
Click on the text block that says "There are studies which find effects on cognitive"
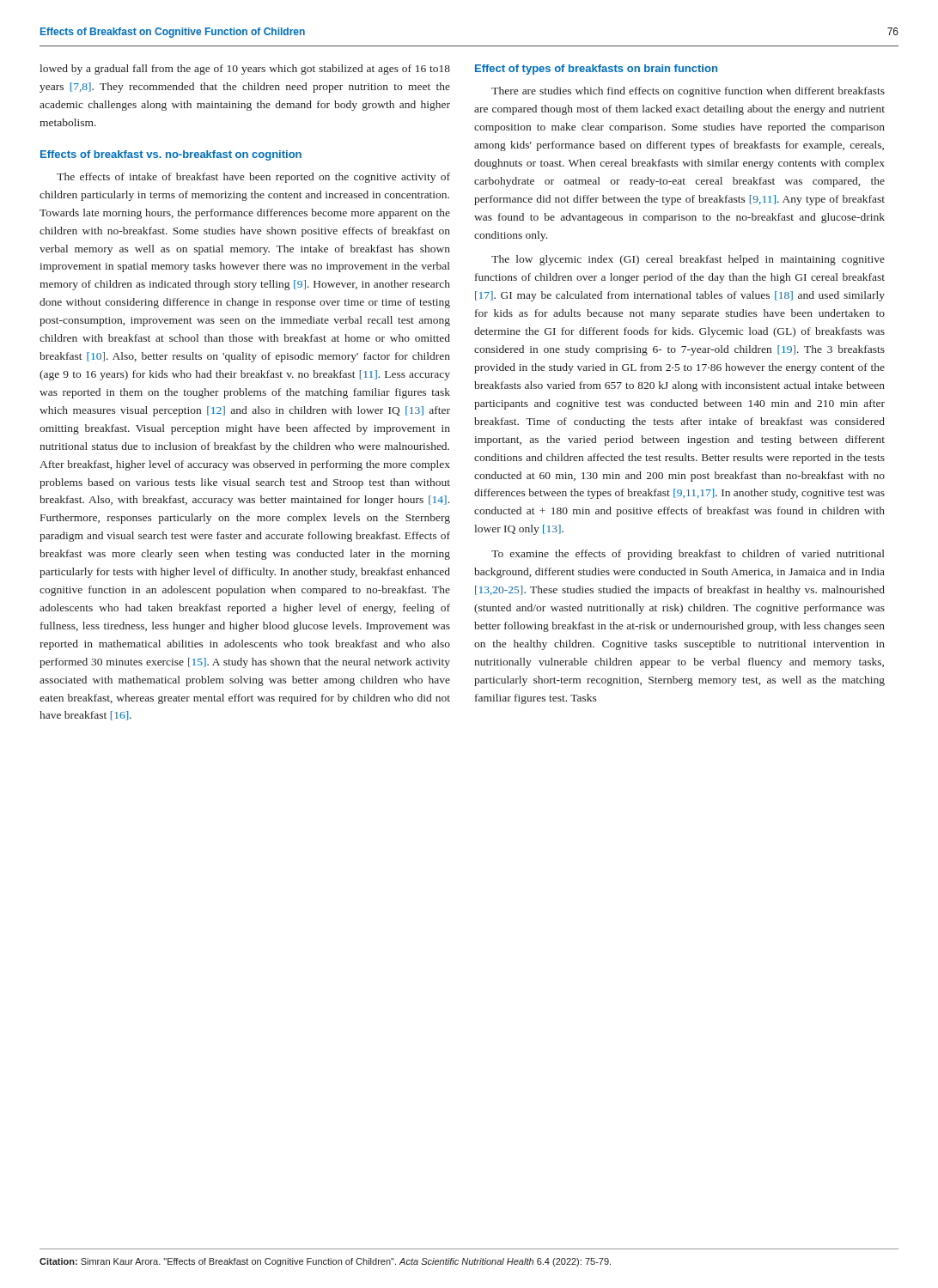coord(679,395)
